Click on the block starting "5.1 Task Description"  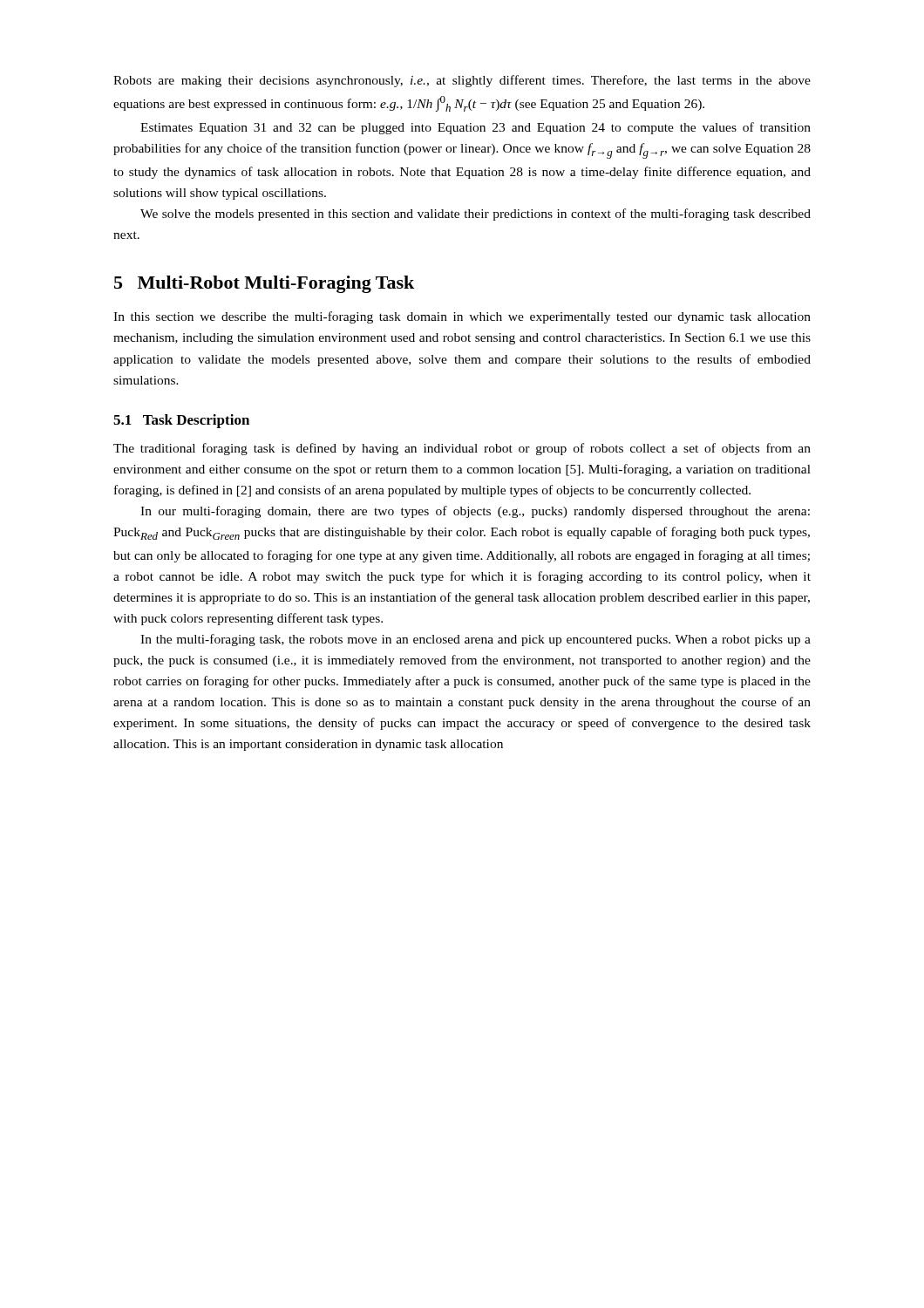click(x=181, y=421)
